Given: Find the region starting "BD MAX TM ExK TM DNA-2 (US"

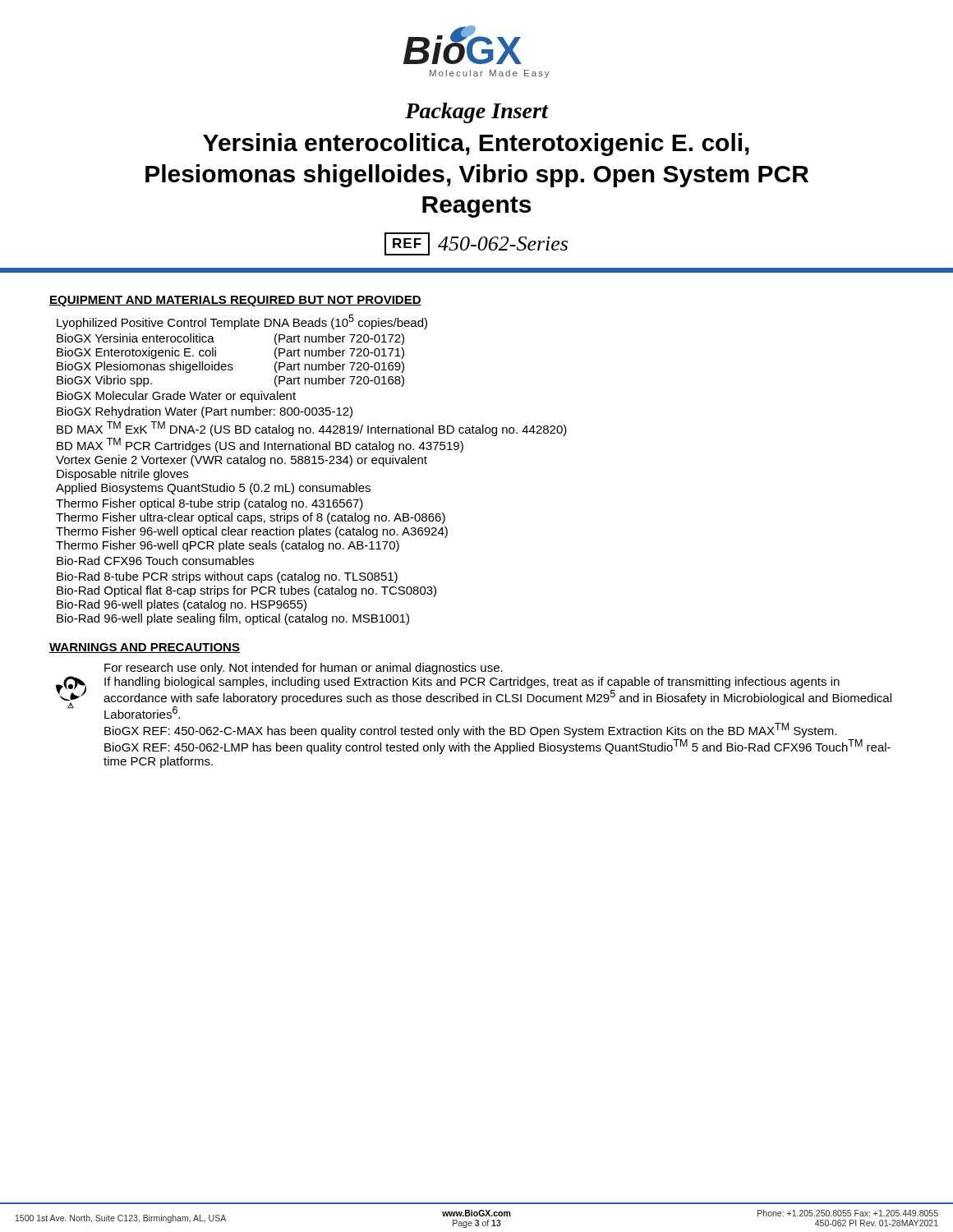Looking at the screenshot, I should (480, 428).
